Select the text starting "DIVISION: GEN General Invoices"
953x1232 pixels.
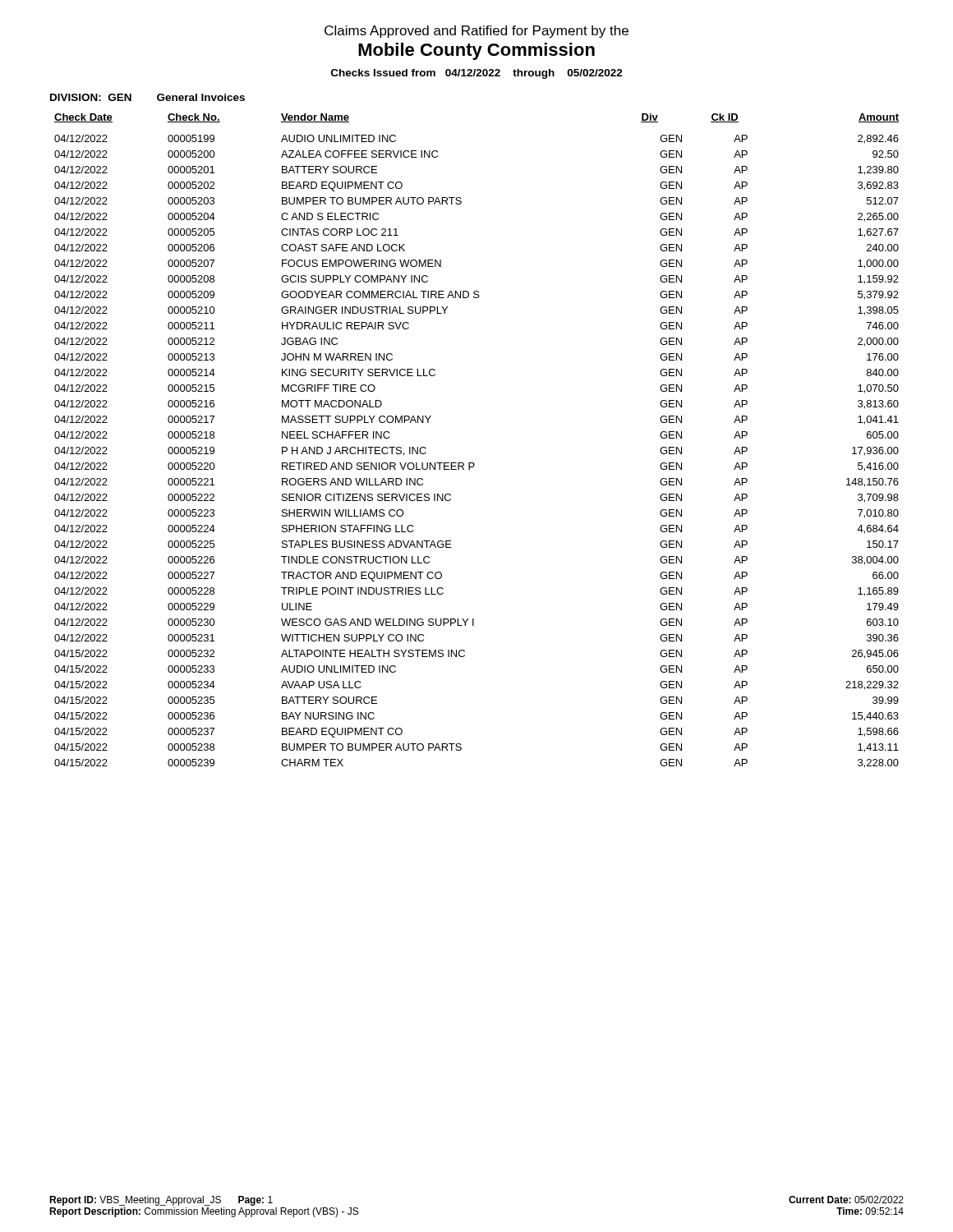[147, 97]
